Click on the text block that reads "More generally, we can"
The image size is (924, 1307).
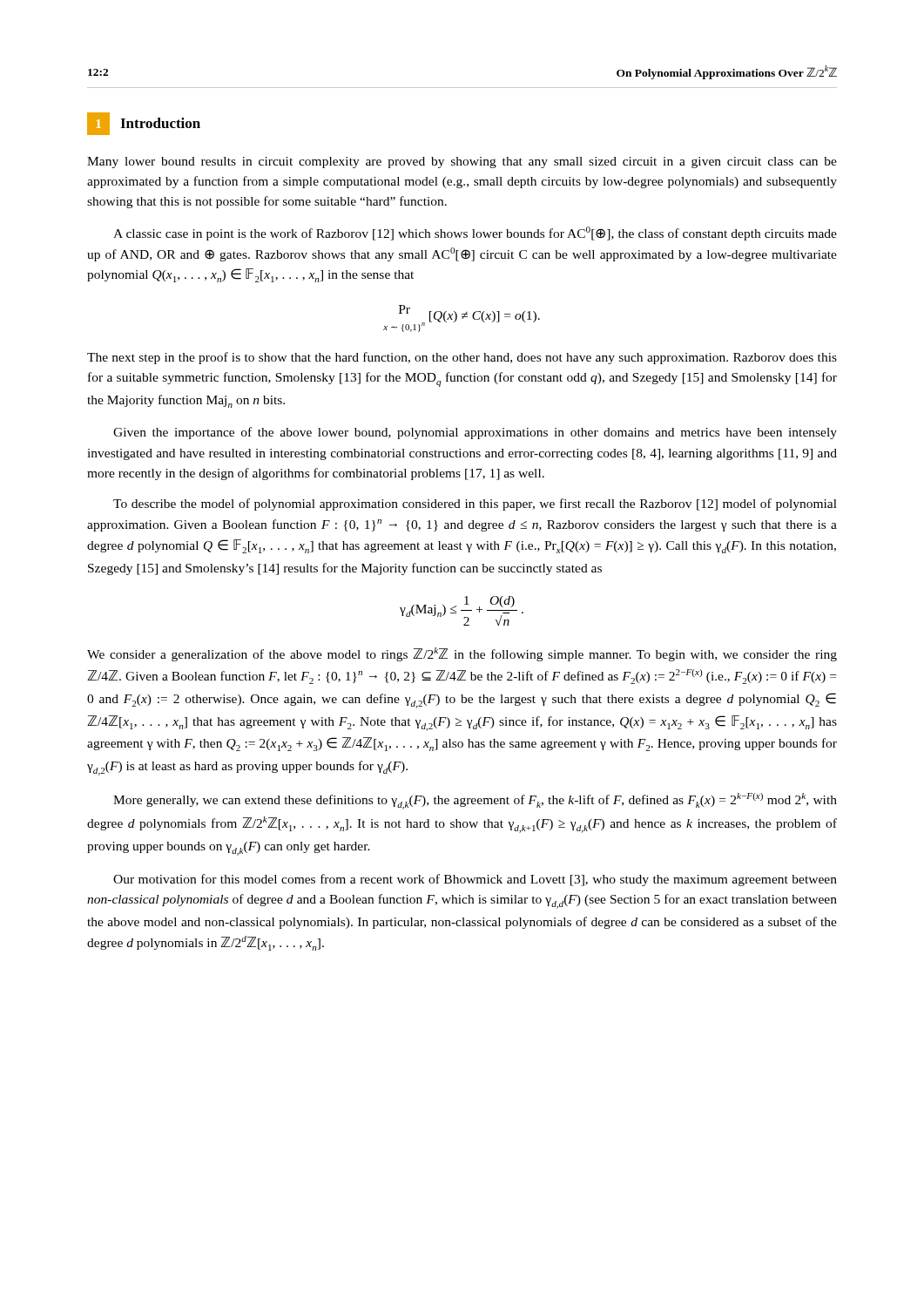(x=462, y=823)
